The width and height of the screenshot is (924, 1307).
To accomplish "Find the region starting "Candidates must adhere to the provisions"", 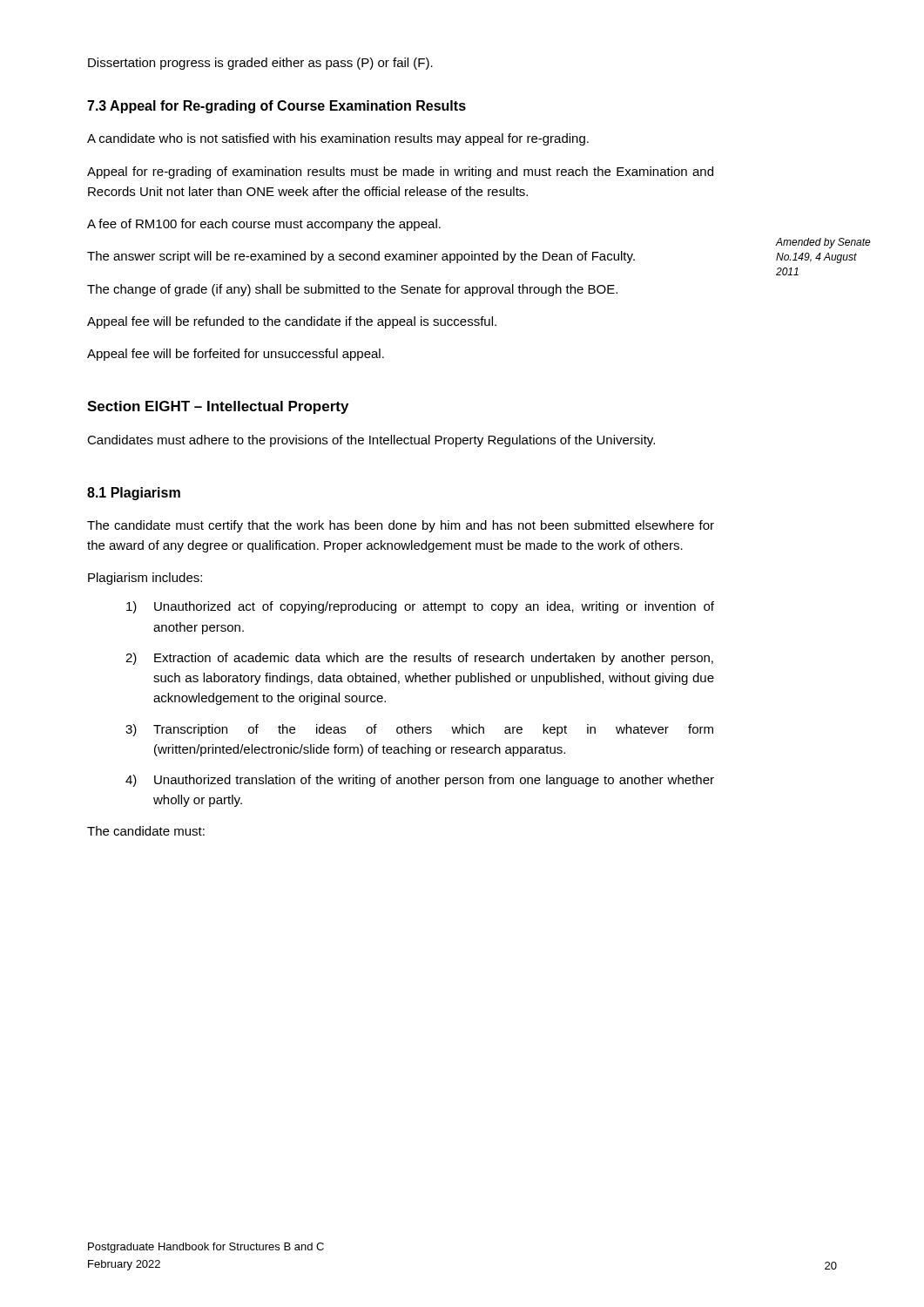I will click(x=372, y=440).
